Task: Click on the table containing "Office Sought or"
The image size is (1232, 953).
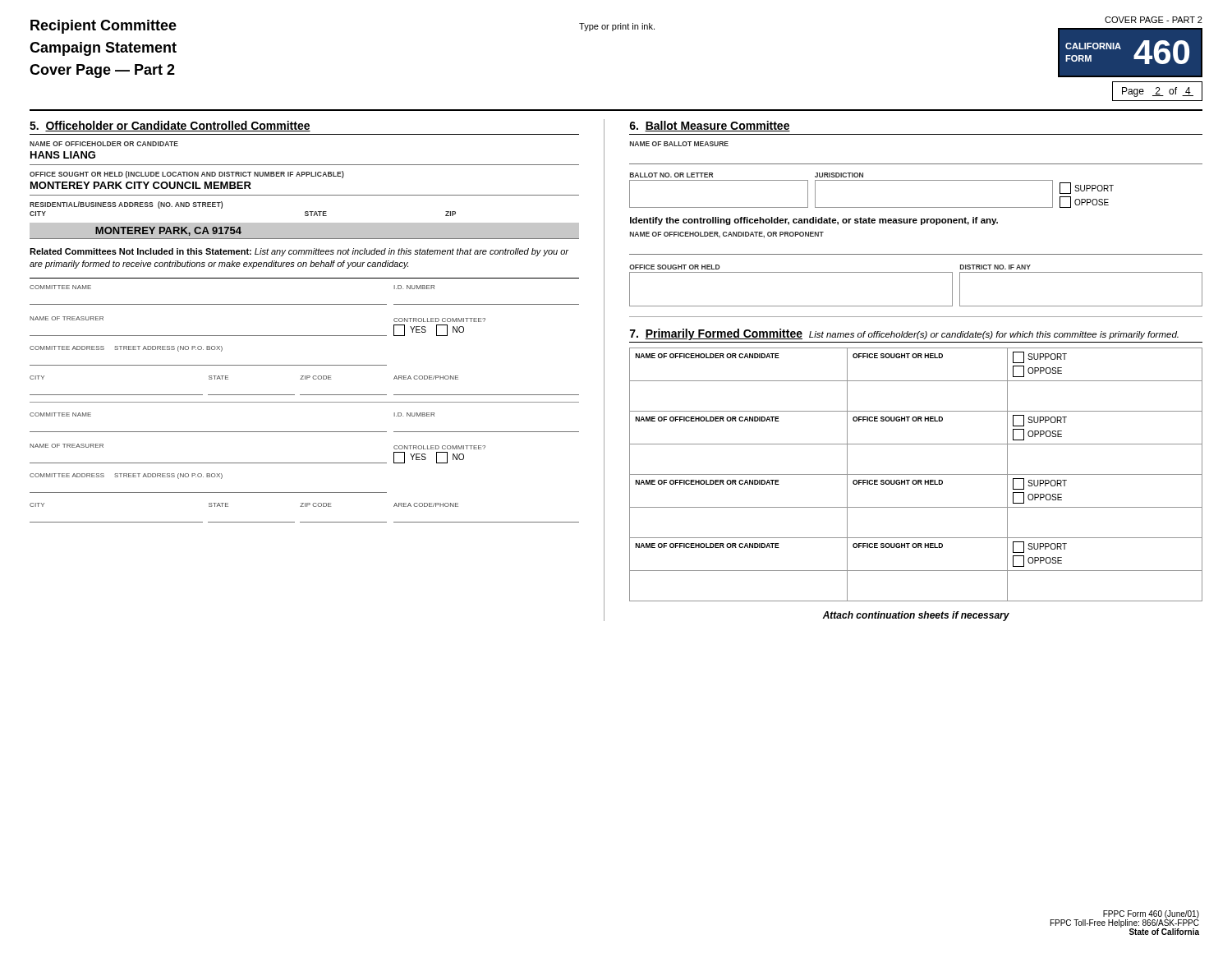Action: [916, 474]
